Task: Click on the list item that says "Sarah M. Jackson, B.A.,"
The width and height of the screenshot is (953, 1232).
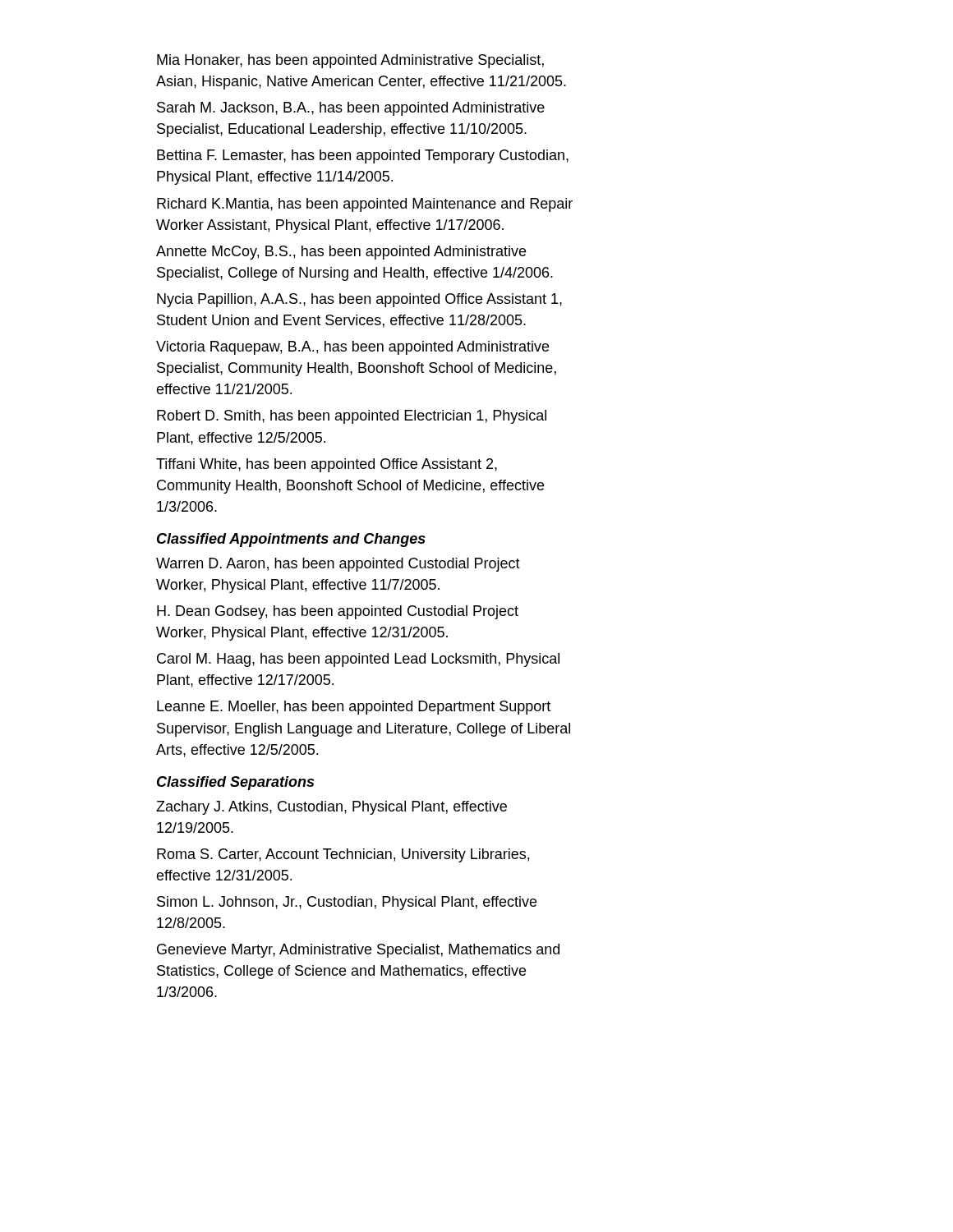Action: [x=351, y=118]
